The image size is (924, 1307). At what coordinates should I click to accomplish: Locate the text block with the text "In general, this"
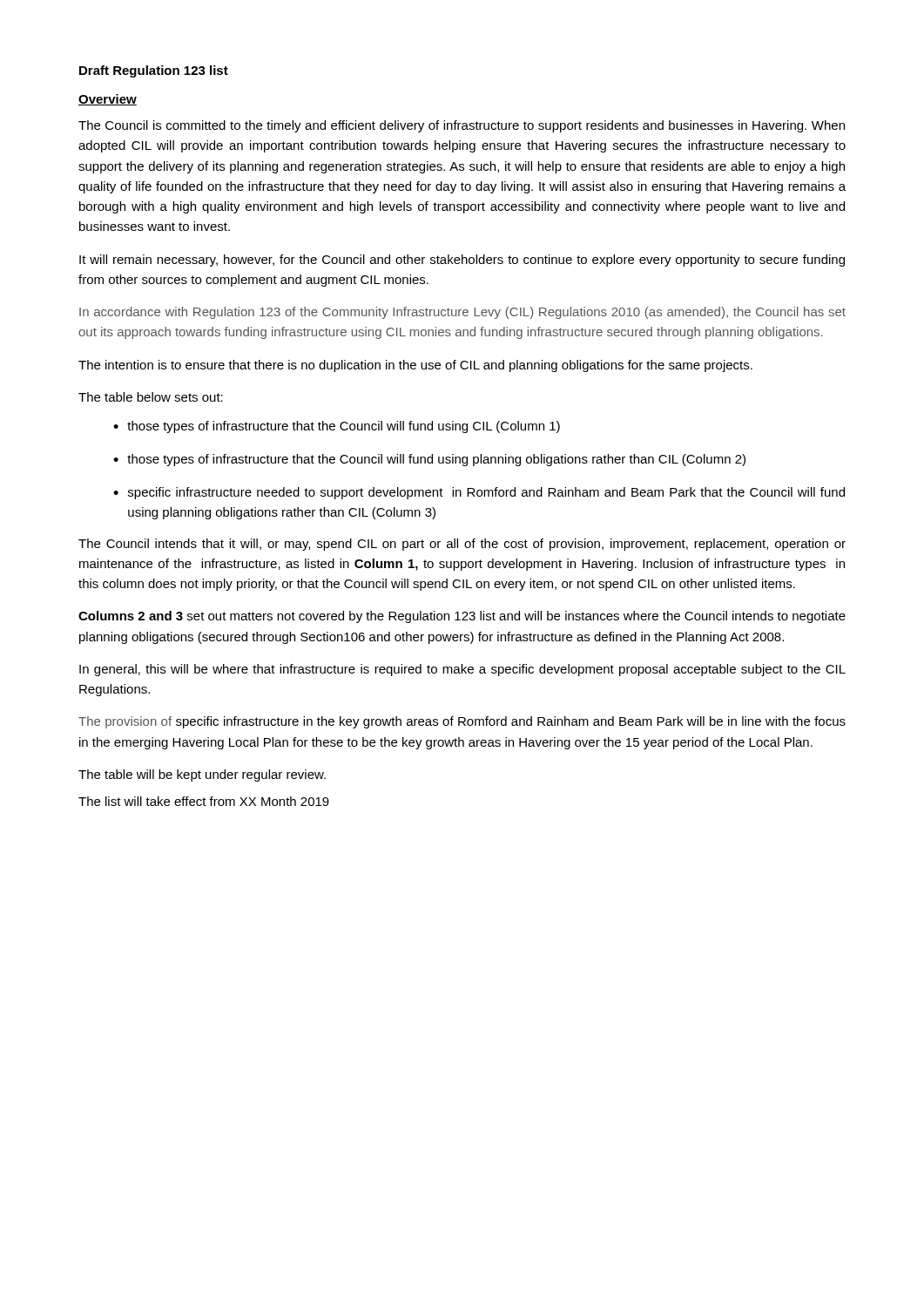coord(462,679)
